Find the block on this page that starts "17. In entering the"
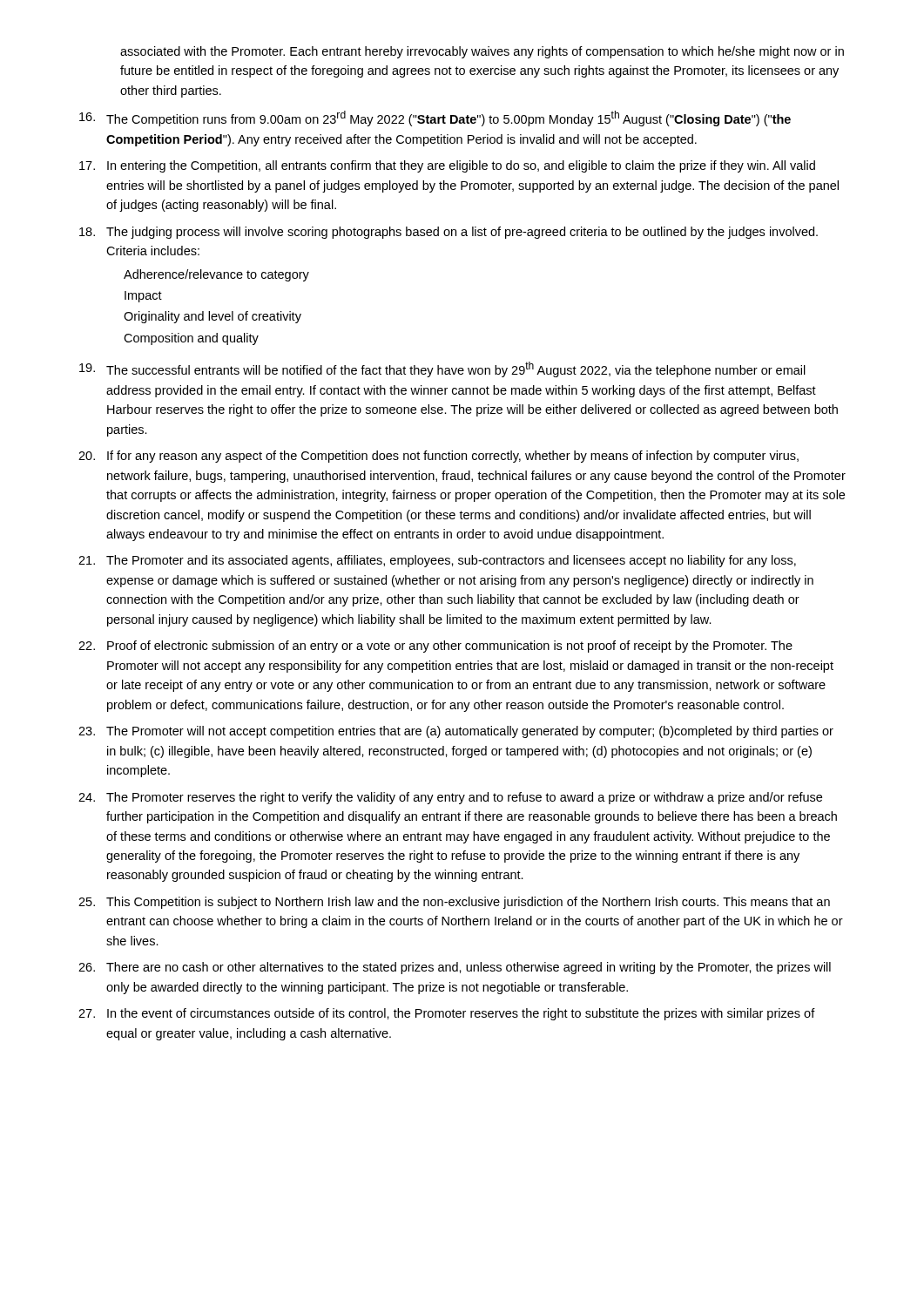924x1307 pixels. [x=462, y=185]
